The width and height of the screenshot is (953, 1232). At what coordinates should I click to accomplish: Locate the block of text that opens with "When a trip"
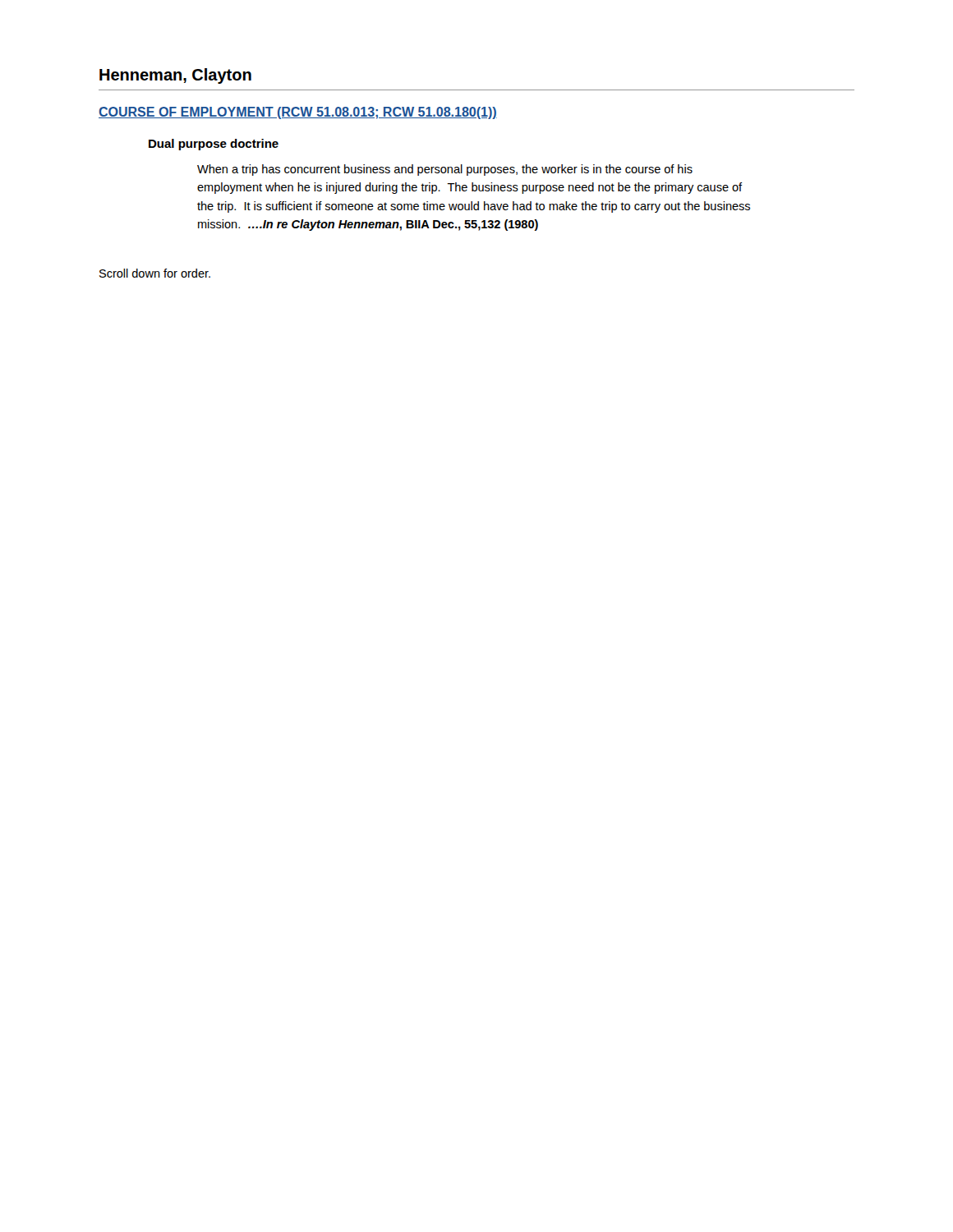click(474, 197)
